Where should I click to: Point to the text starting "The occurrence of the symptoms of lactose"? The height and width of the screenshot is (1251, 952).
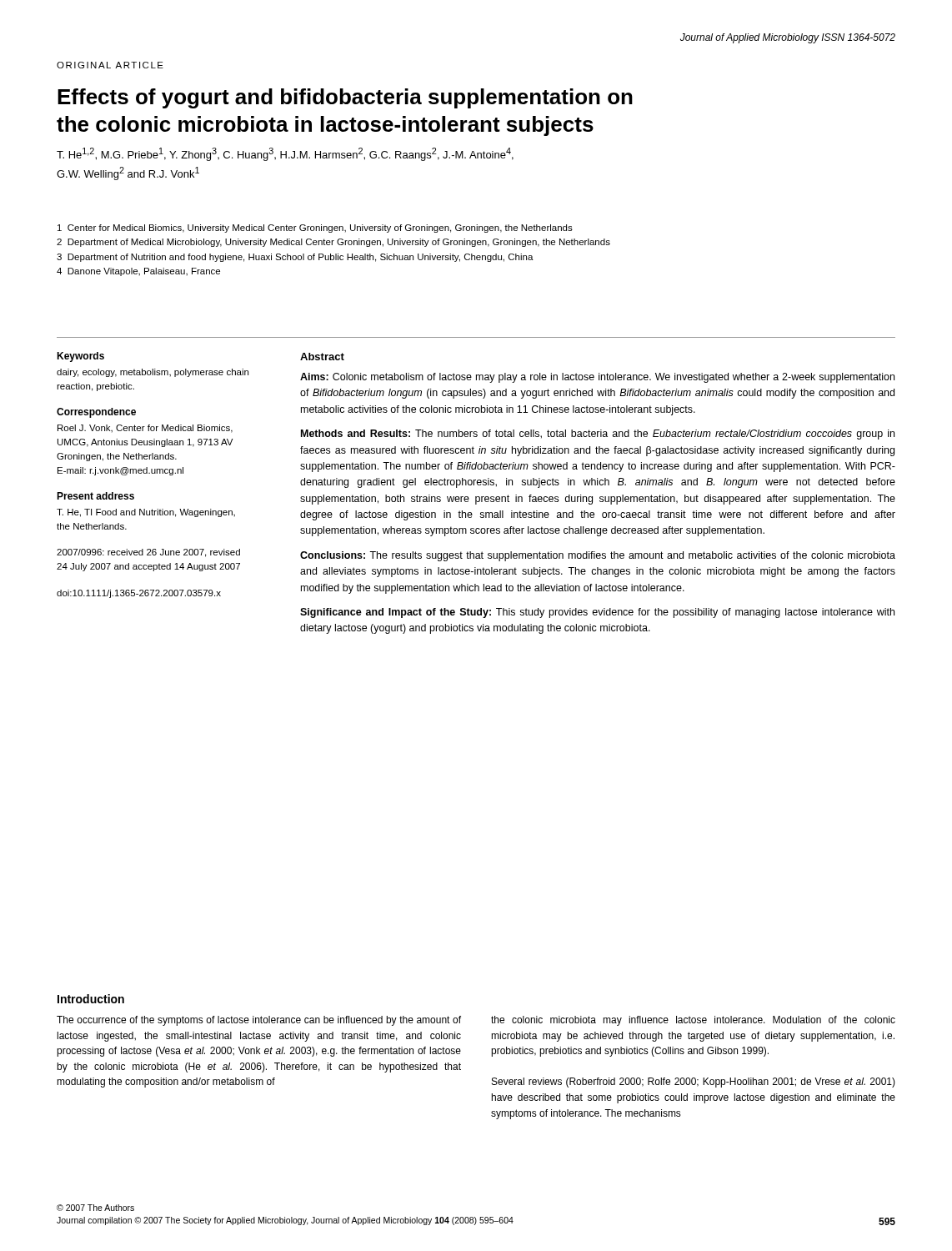pyautogui.click(x=259, y=1051)
